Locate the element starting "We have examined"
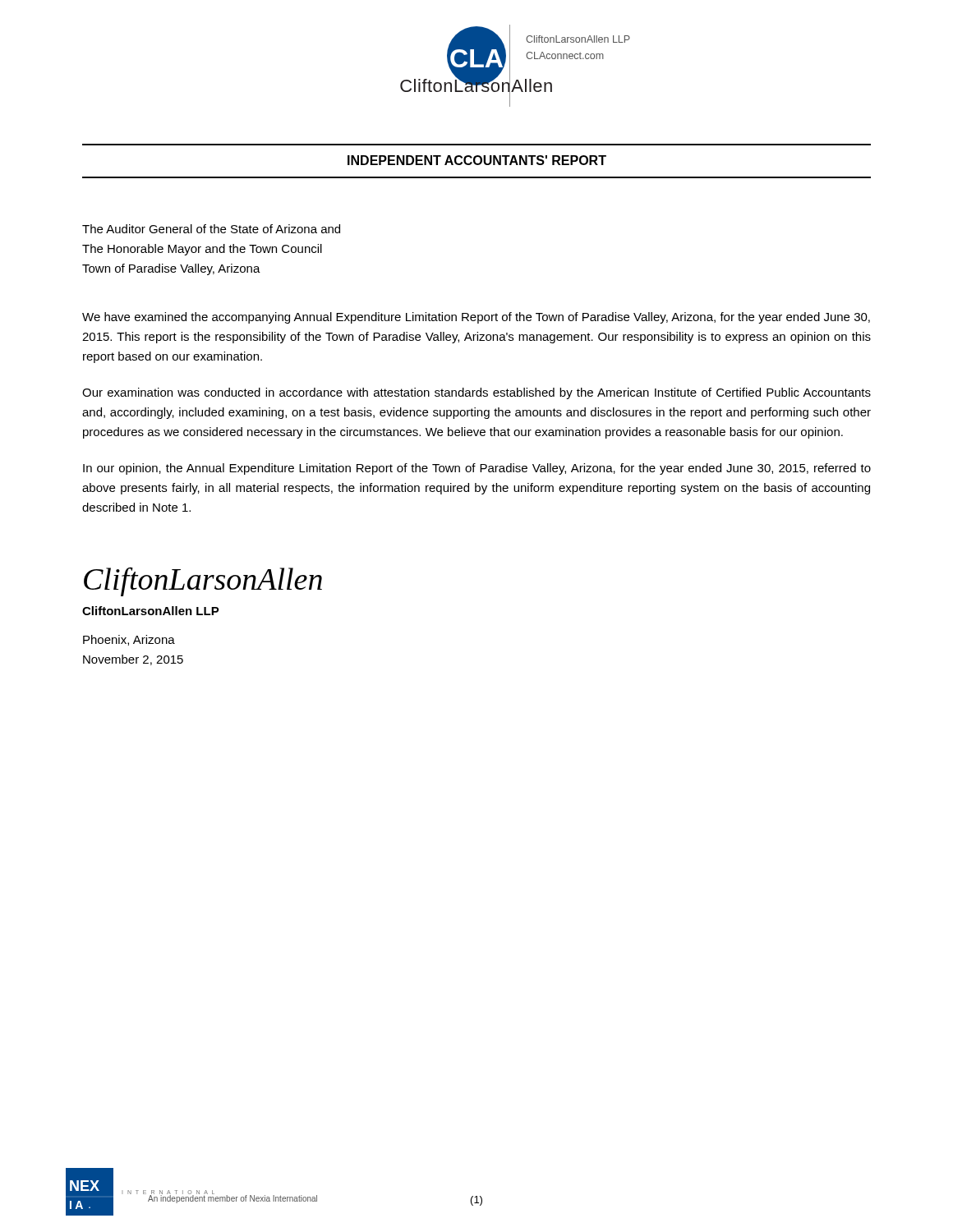 click(x=476, y=336)
